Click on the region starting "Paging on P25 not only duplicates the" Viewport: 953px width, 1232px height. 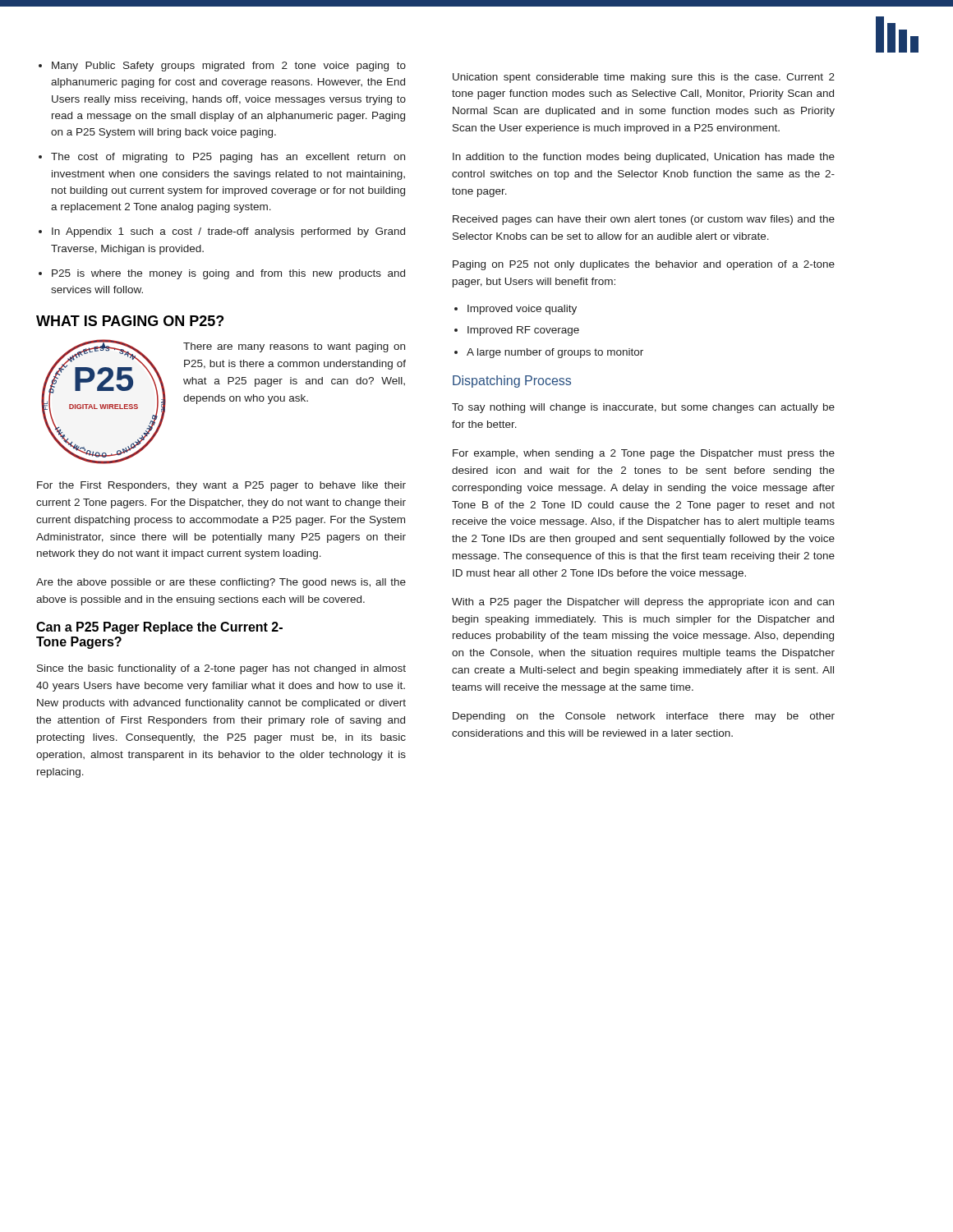point(643,274)
